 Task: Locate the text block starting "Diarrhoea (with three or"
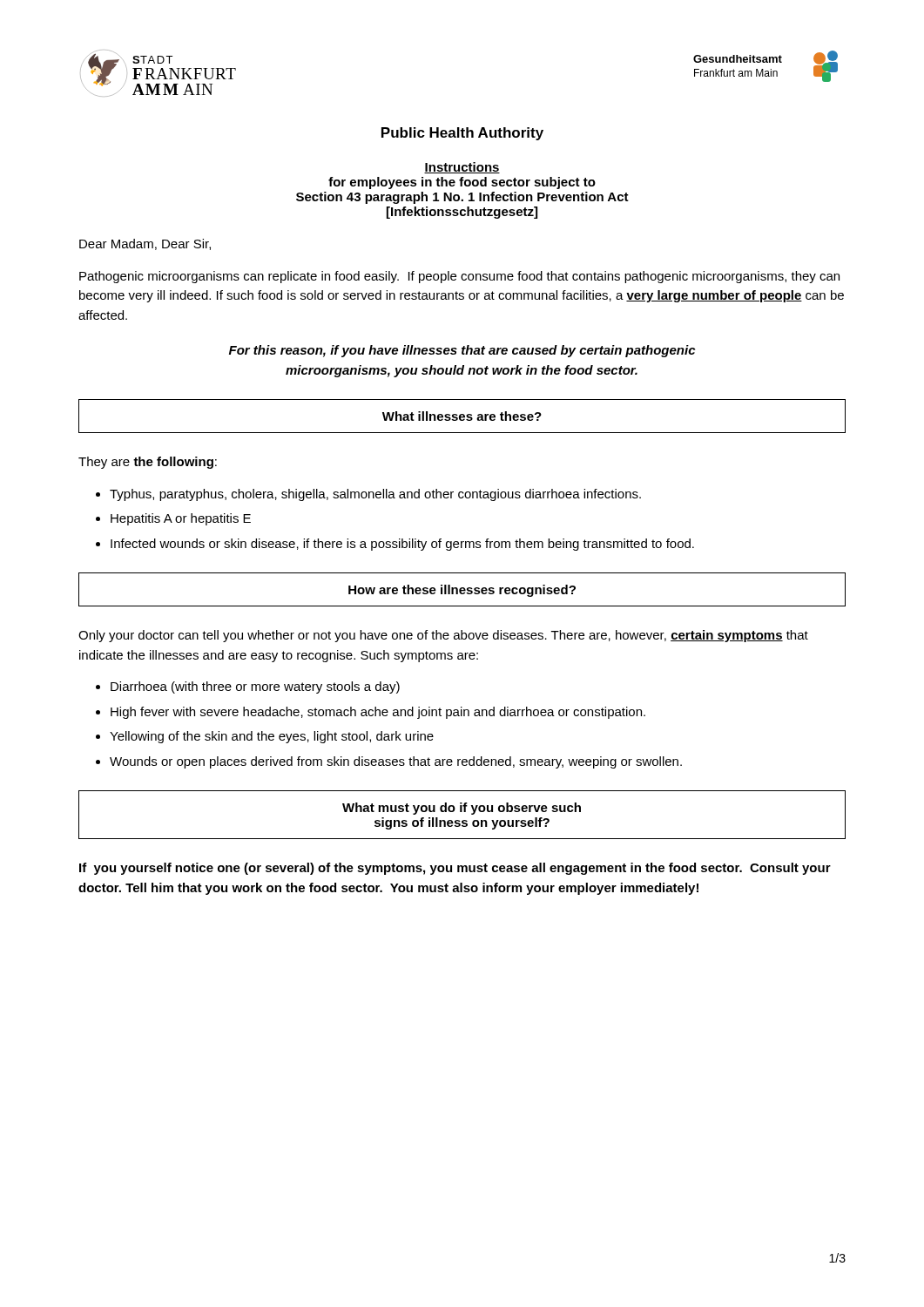[255, 686]
